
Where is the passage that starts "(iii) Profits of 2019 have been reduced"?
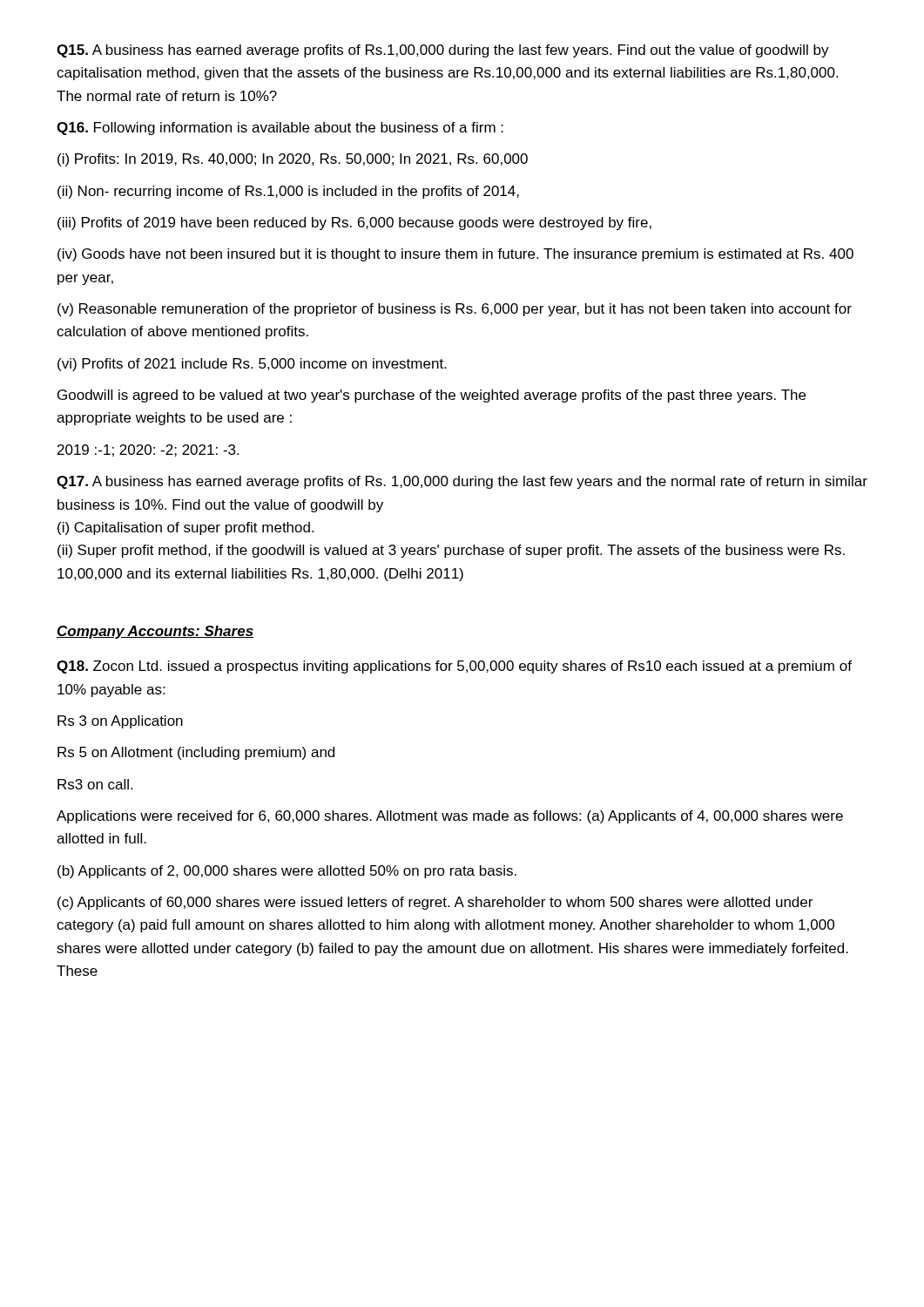[x=355, y=223]
